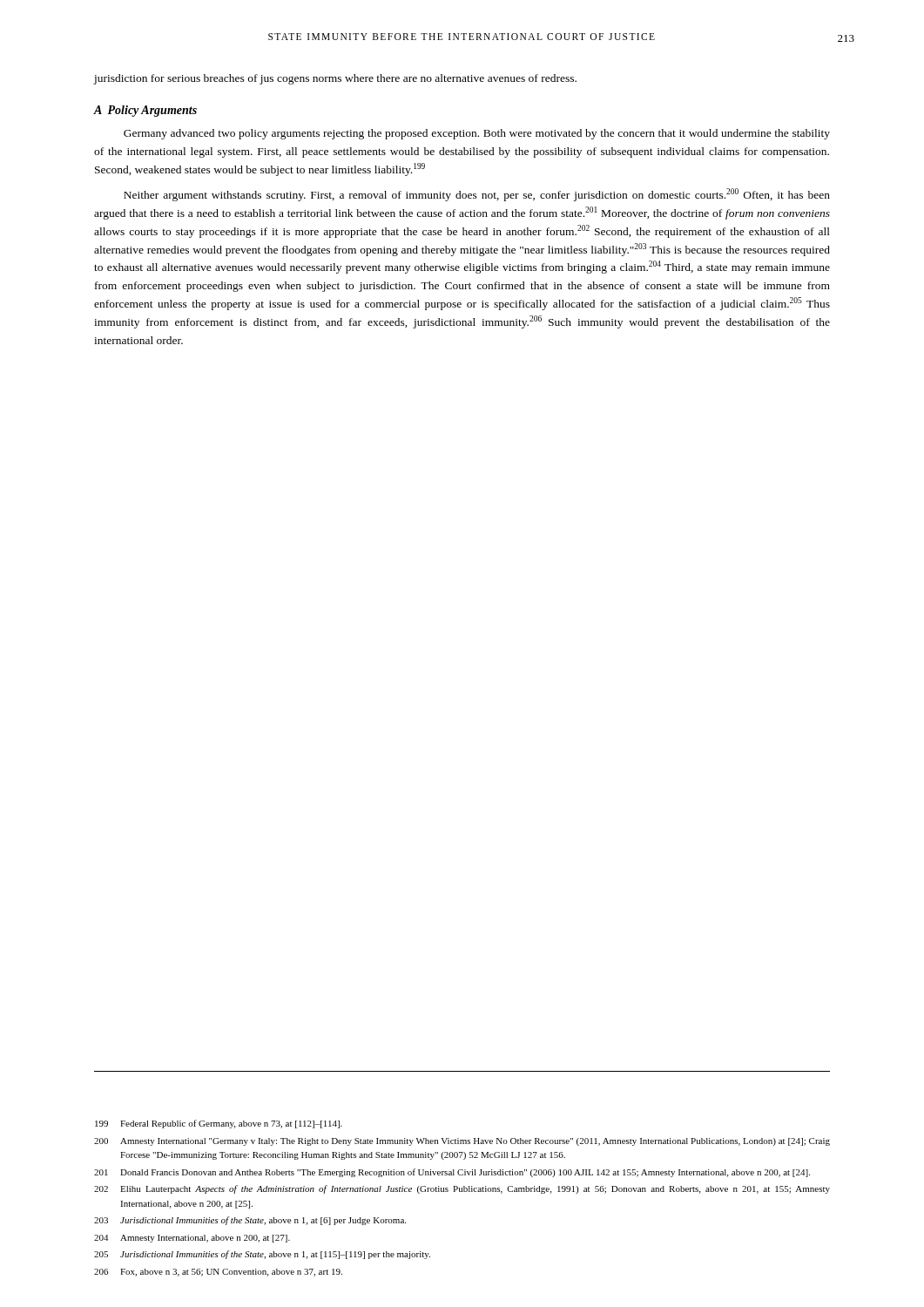Select the region starting "Germany advanced two policy arguments"

pyautogui.click(x=462, y=237)
